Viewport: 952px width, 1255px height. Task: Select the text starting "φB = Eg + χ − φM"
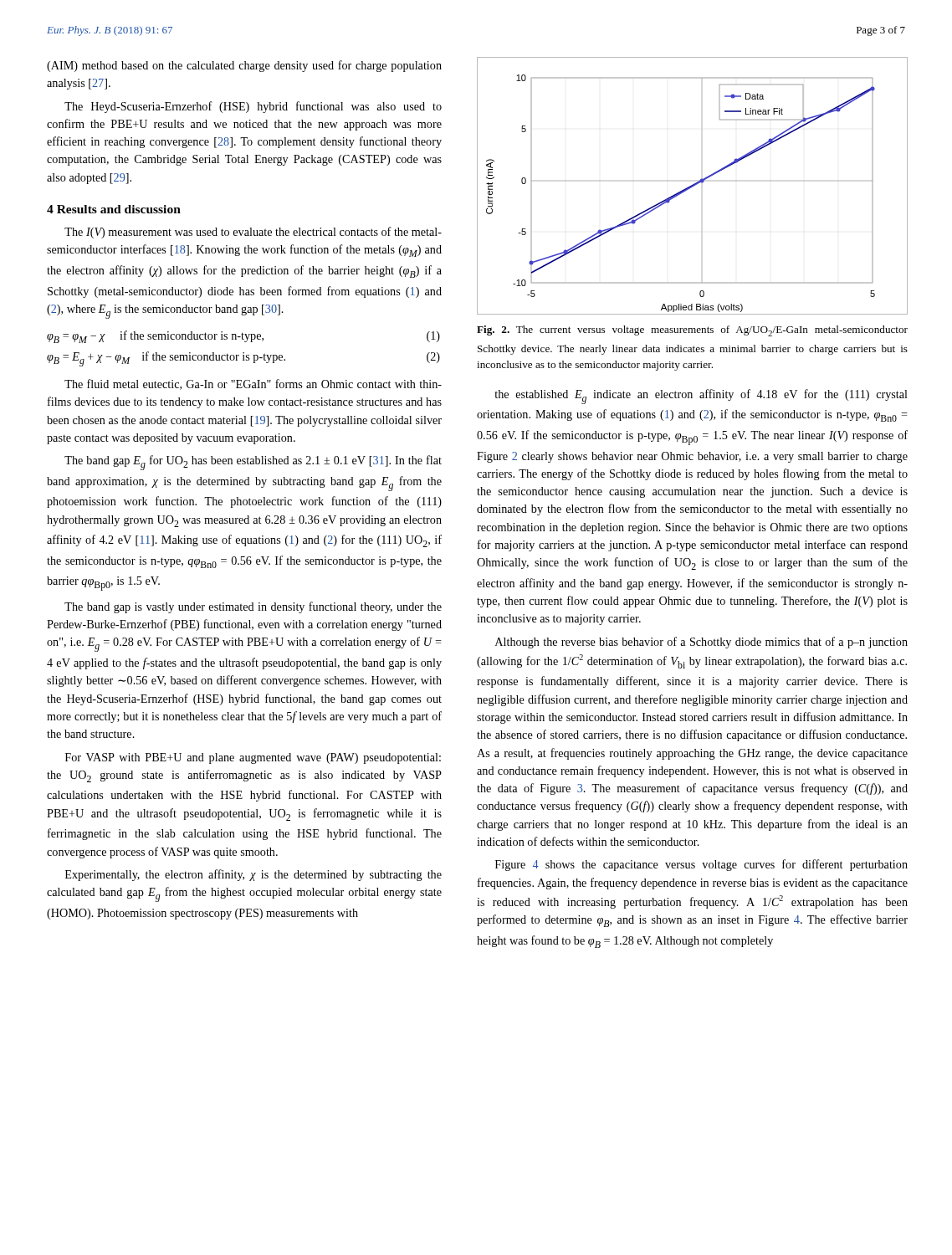pos(244,359)
